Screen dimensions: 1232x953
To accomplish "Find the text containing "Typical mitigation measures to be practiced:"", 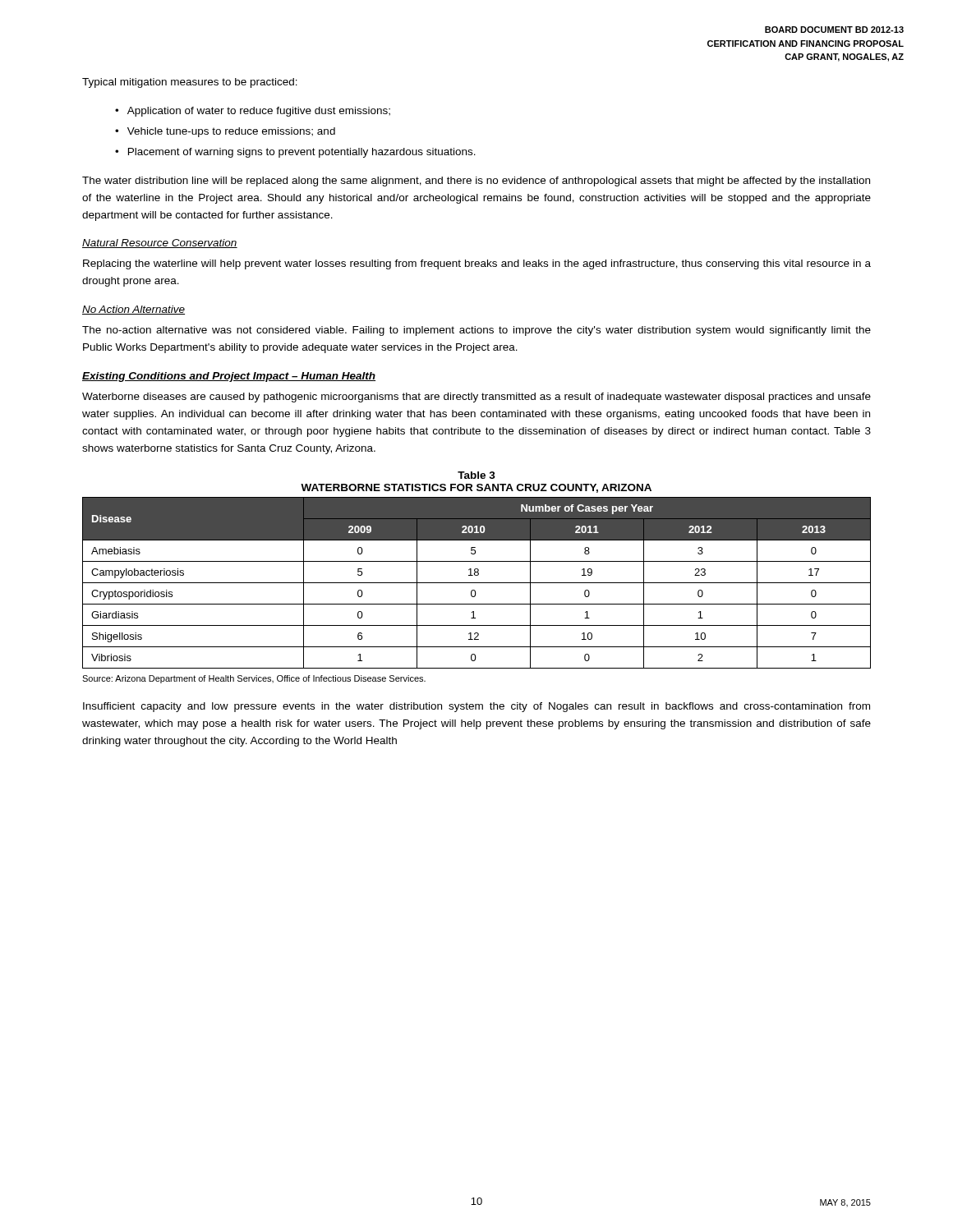I will point(190,82).
